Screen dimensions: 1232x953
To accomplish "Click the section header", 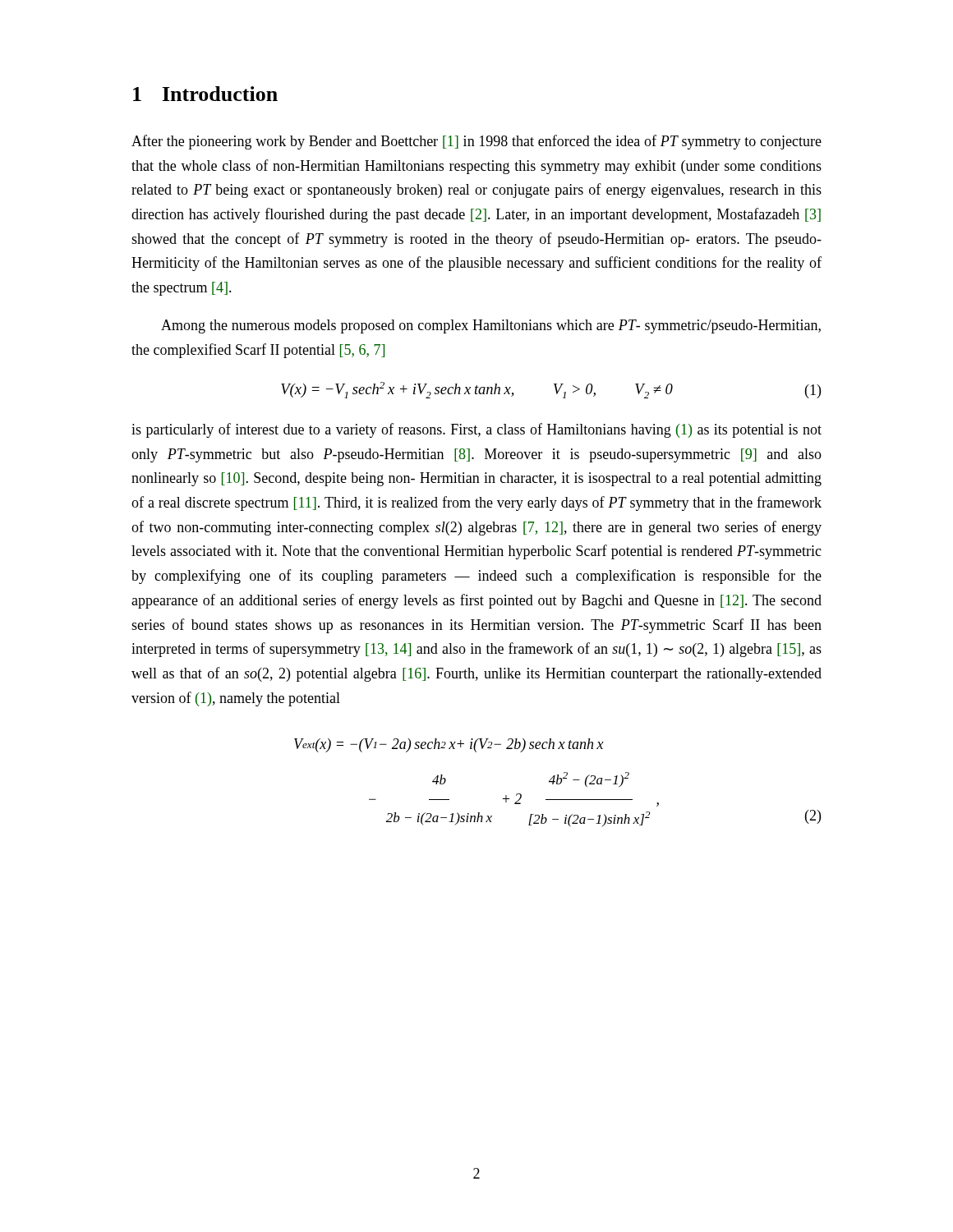I will tap(476, 94).
